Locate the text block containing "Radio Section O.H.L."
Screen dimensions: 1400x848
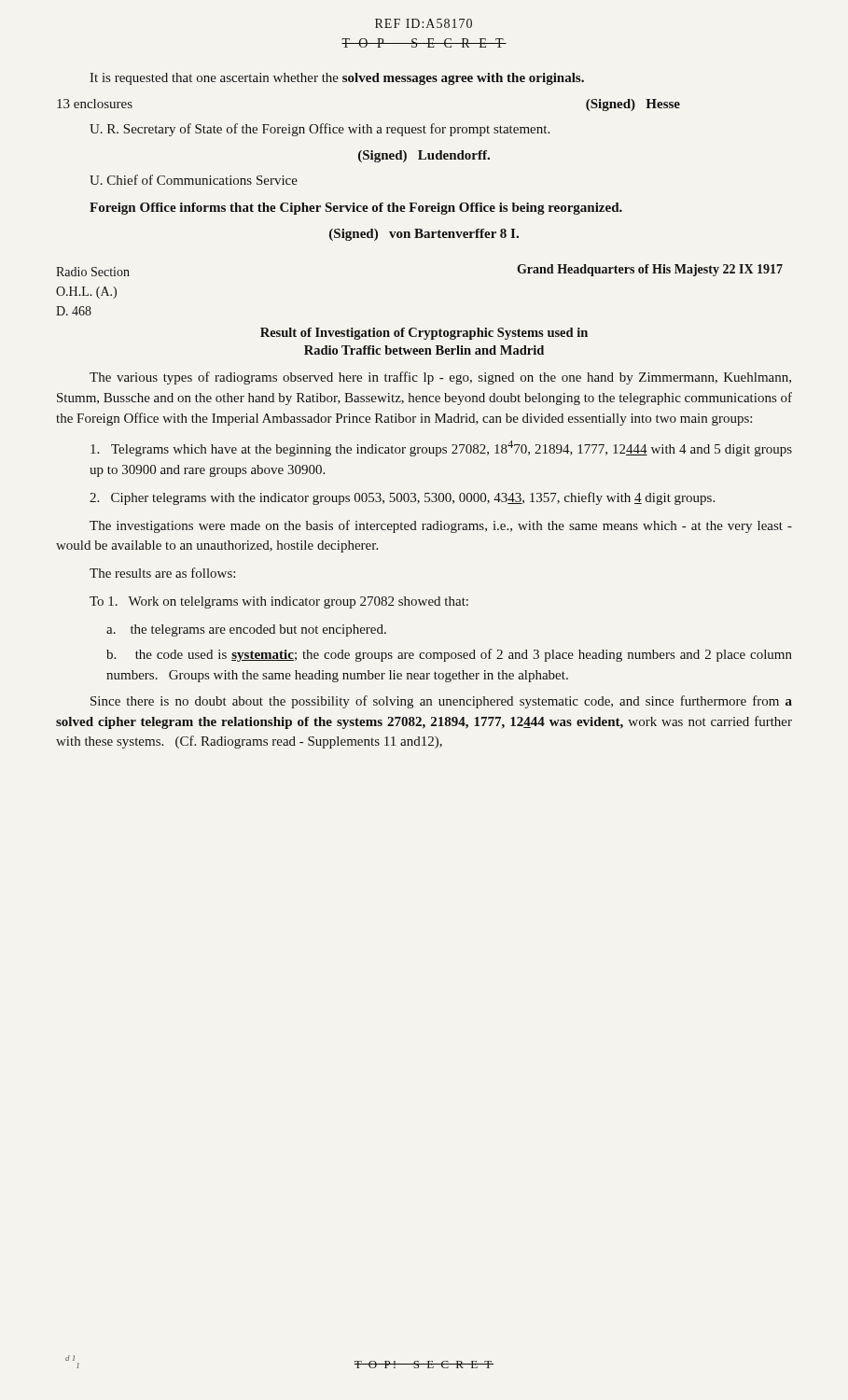94,270
